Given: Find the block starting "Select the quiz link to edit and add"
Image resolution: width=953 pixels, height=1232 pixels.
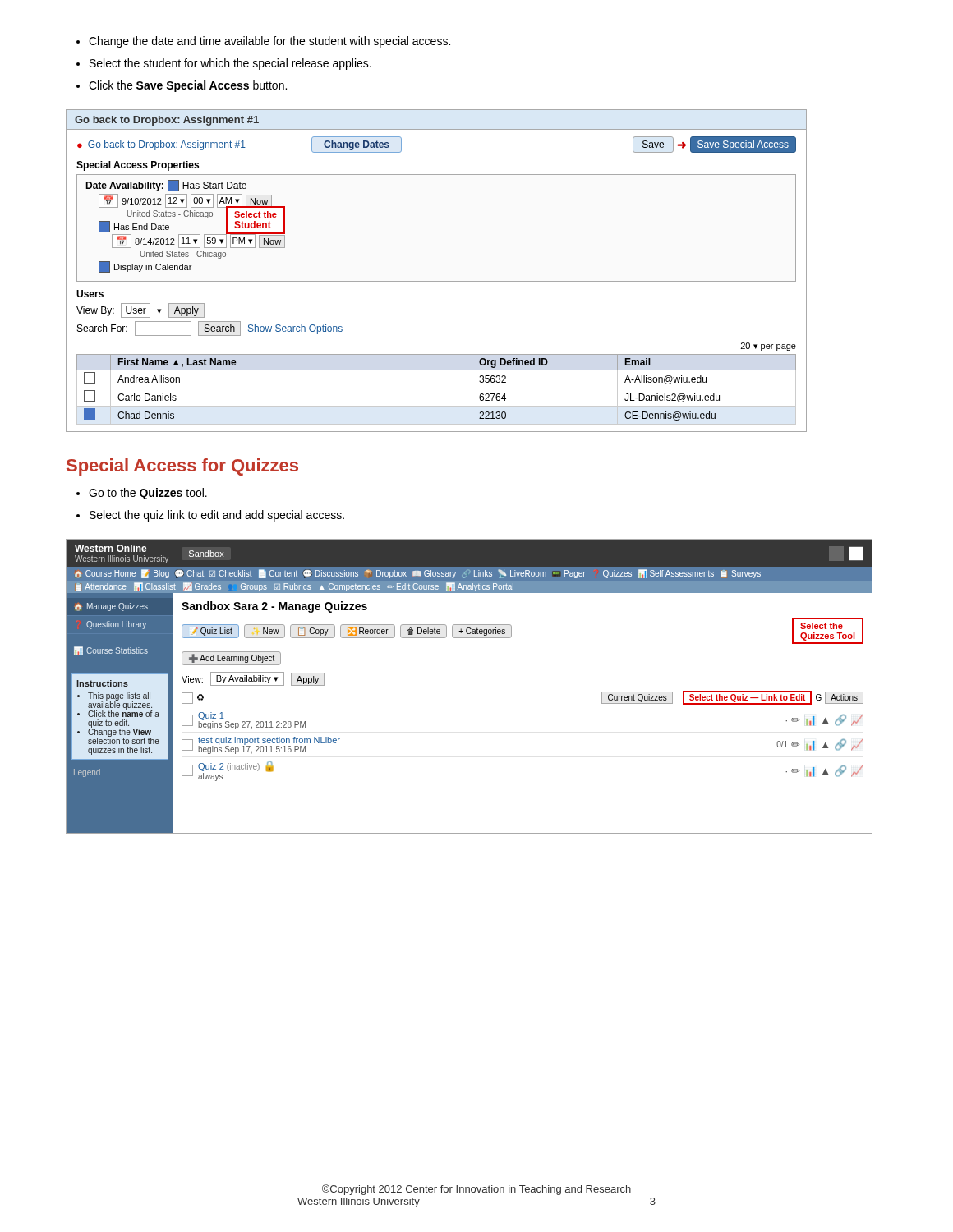Looking at the screenshot, I should (217, 515).
